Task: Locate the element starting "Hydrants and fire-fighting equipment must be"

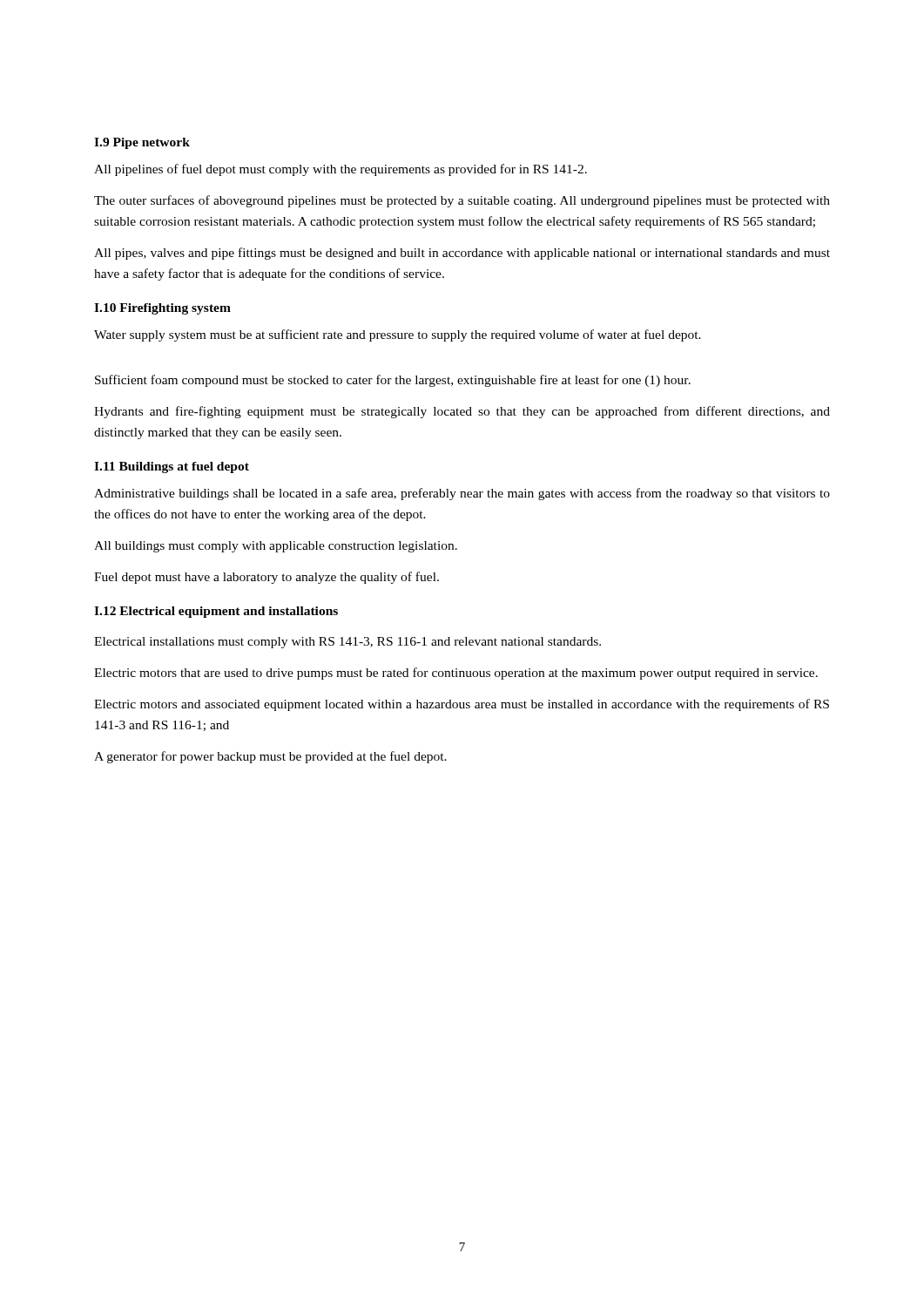Action: 462,421
